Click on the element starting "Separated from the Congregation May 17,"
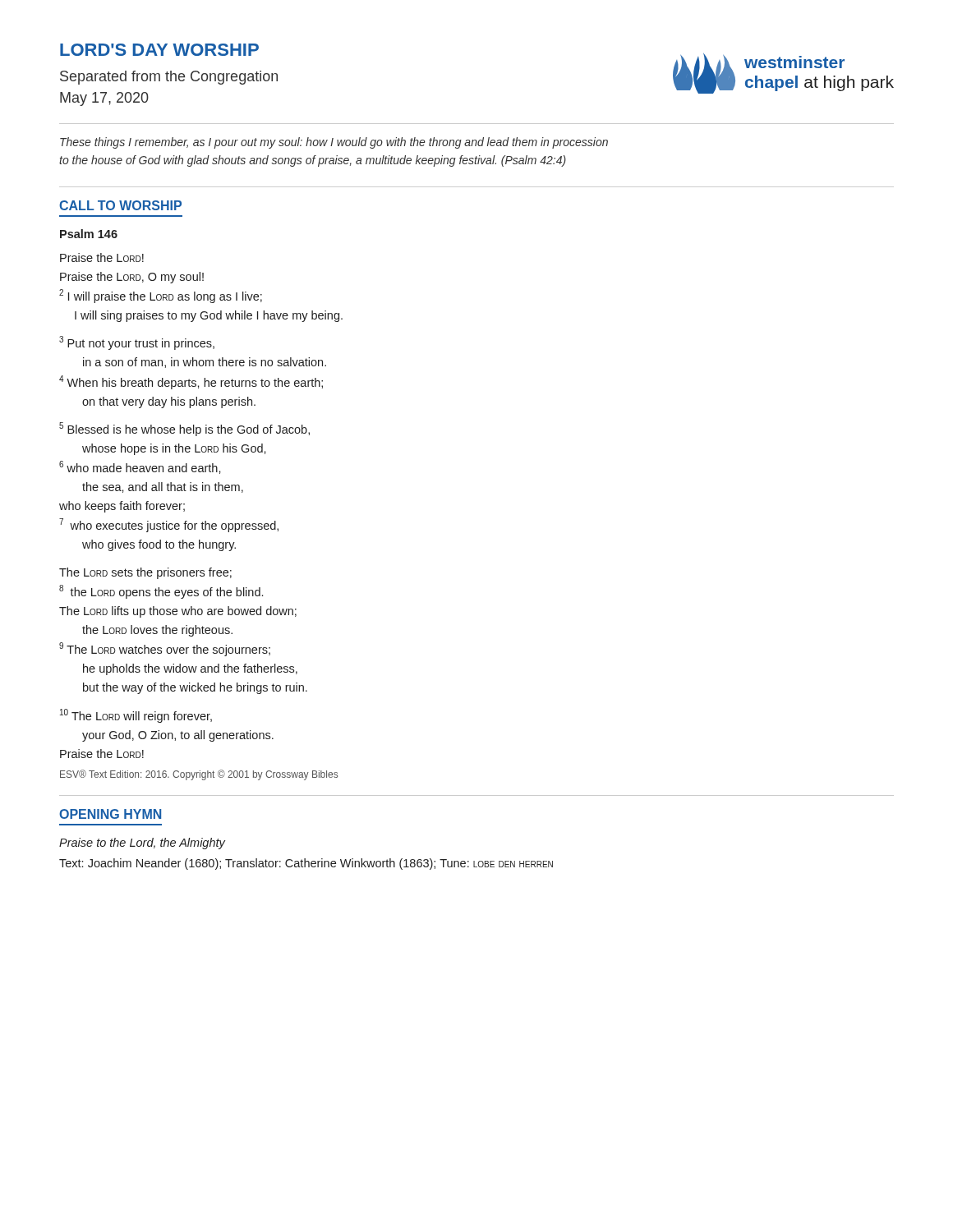Viewport: 953px width, 1232px height. 169,87
